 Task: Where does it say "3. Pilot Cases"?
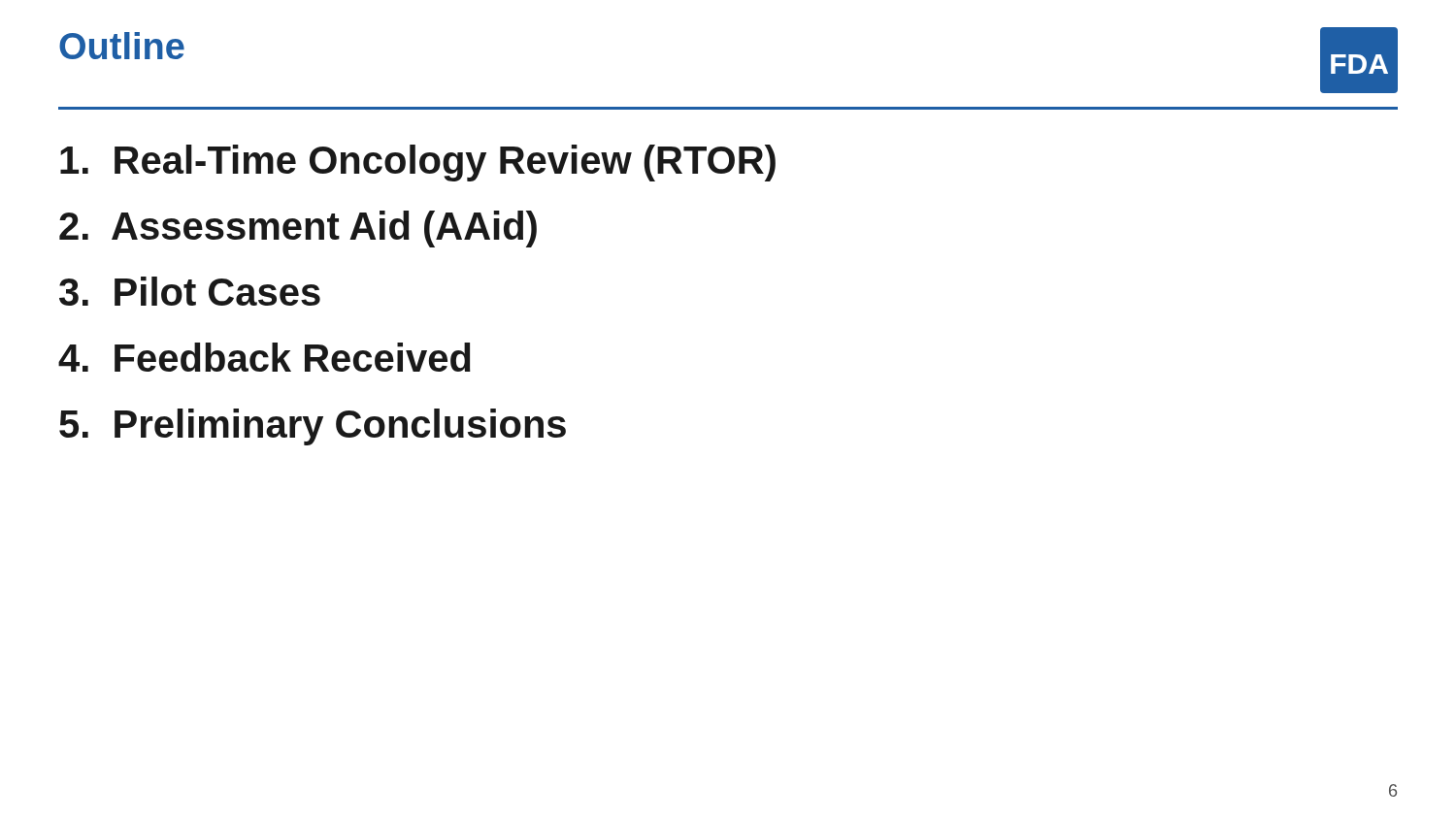click(x=190, y=292)
